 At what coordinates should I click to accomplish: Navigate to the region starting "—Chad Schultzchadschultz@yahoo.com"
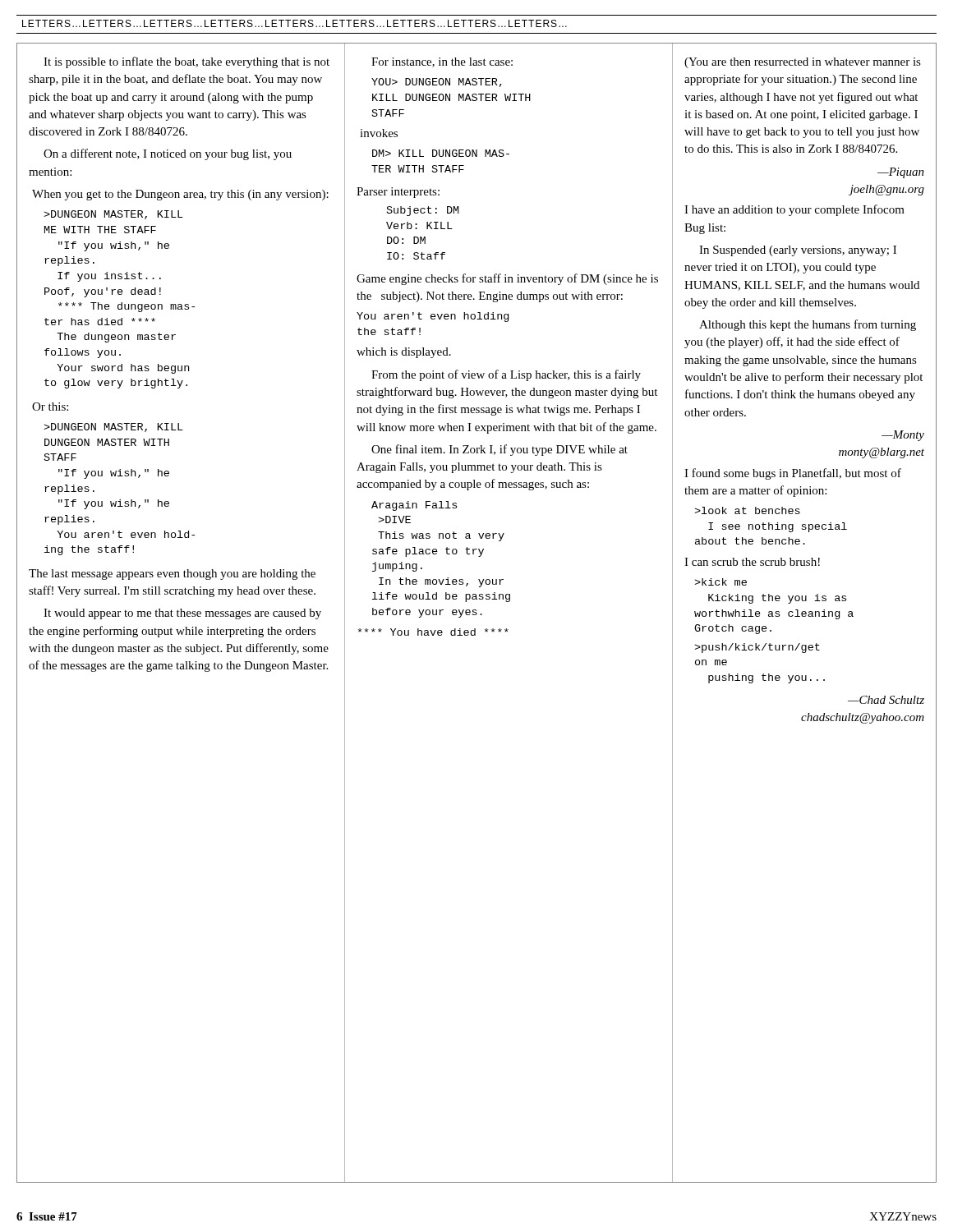tap(804, 709)
